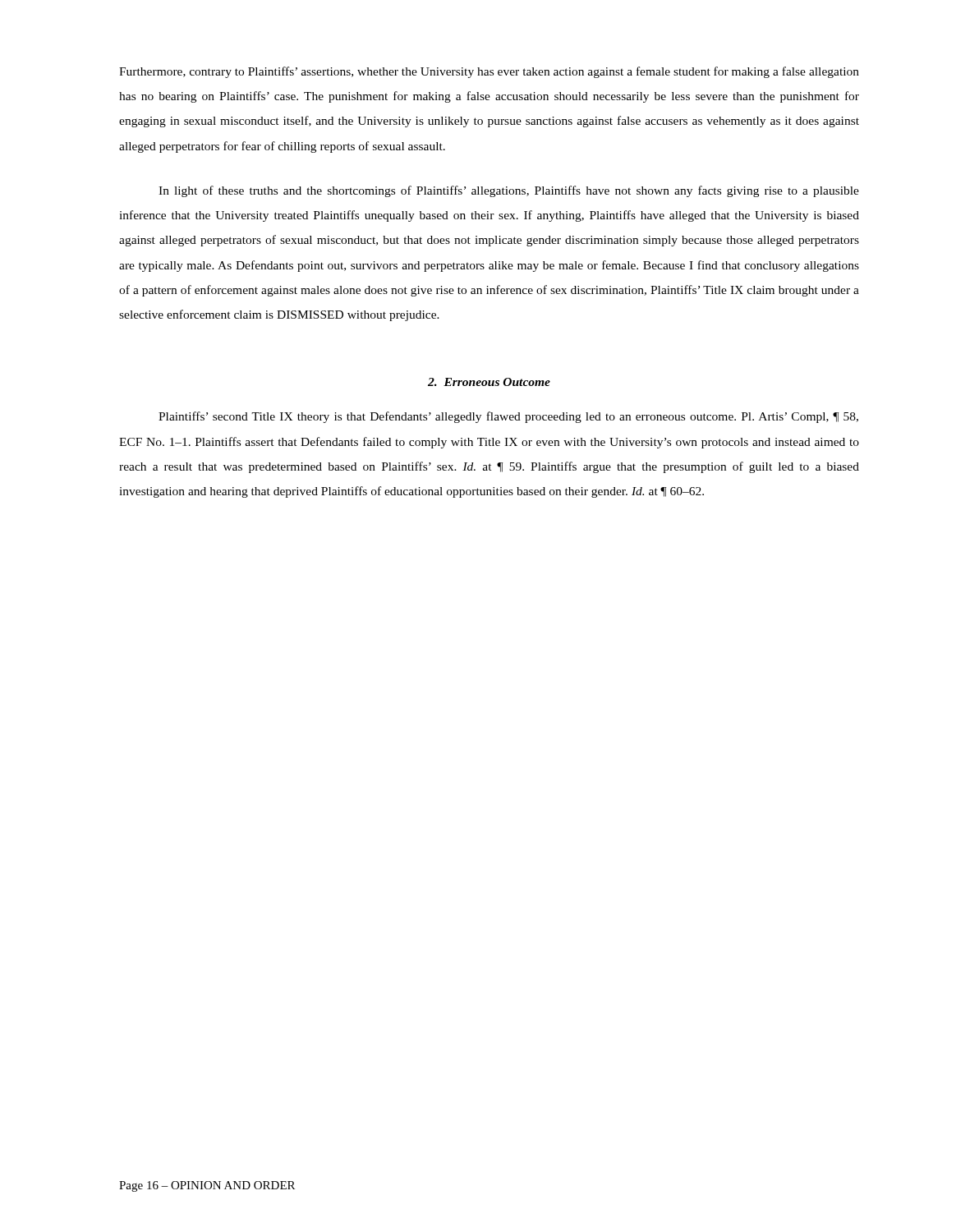Find the text block containing "In light of these truths and the"
This screenshot has width=956, height=1232.
[489, 252]
